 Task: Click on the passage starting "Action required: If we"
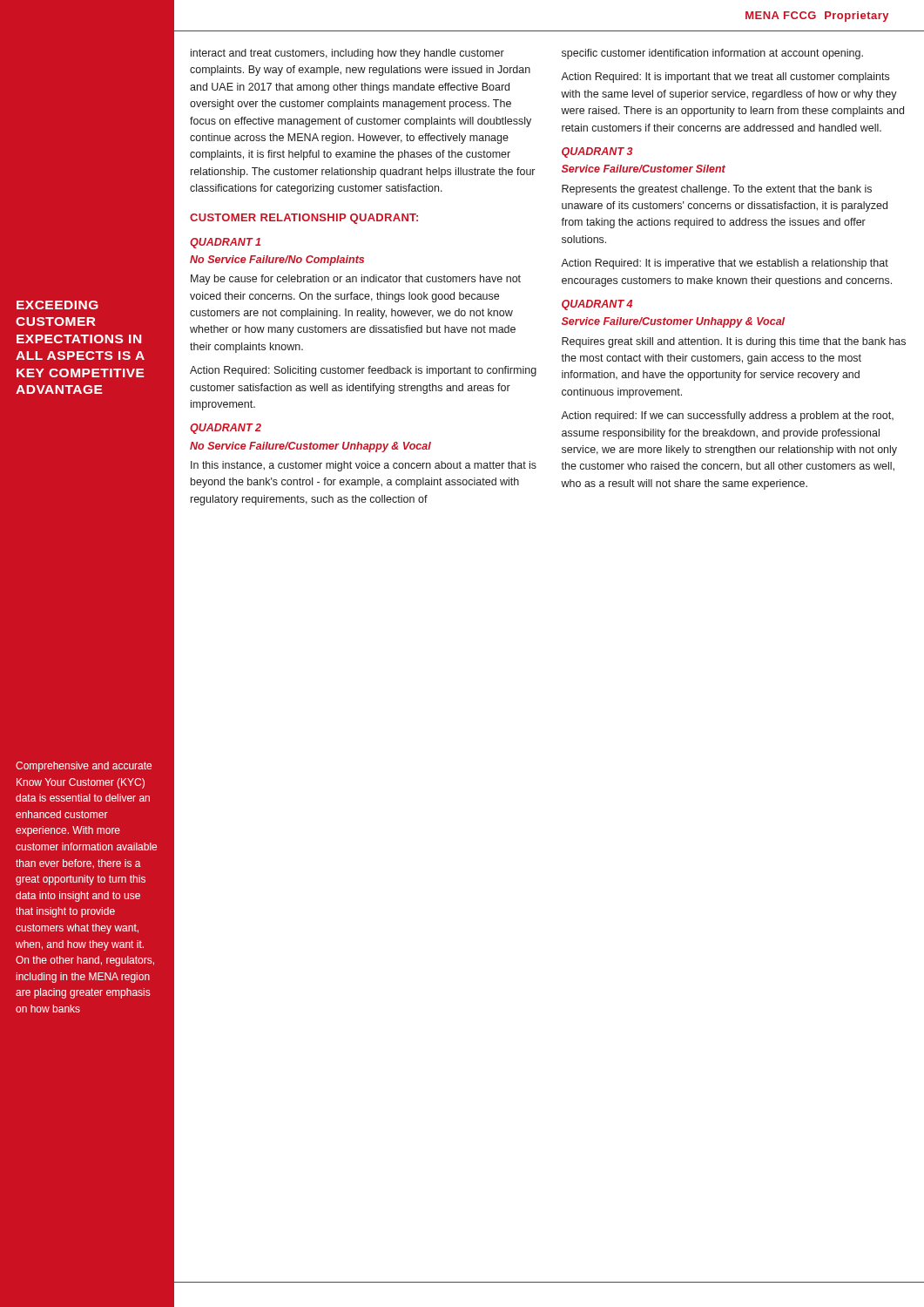coord(735,450)
